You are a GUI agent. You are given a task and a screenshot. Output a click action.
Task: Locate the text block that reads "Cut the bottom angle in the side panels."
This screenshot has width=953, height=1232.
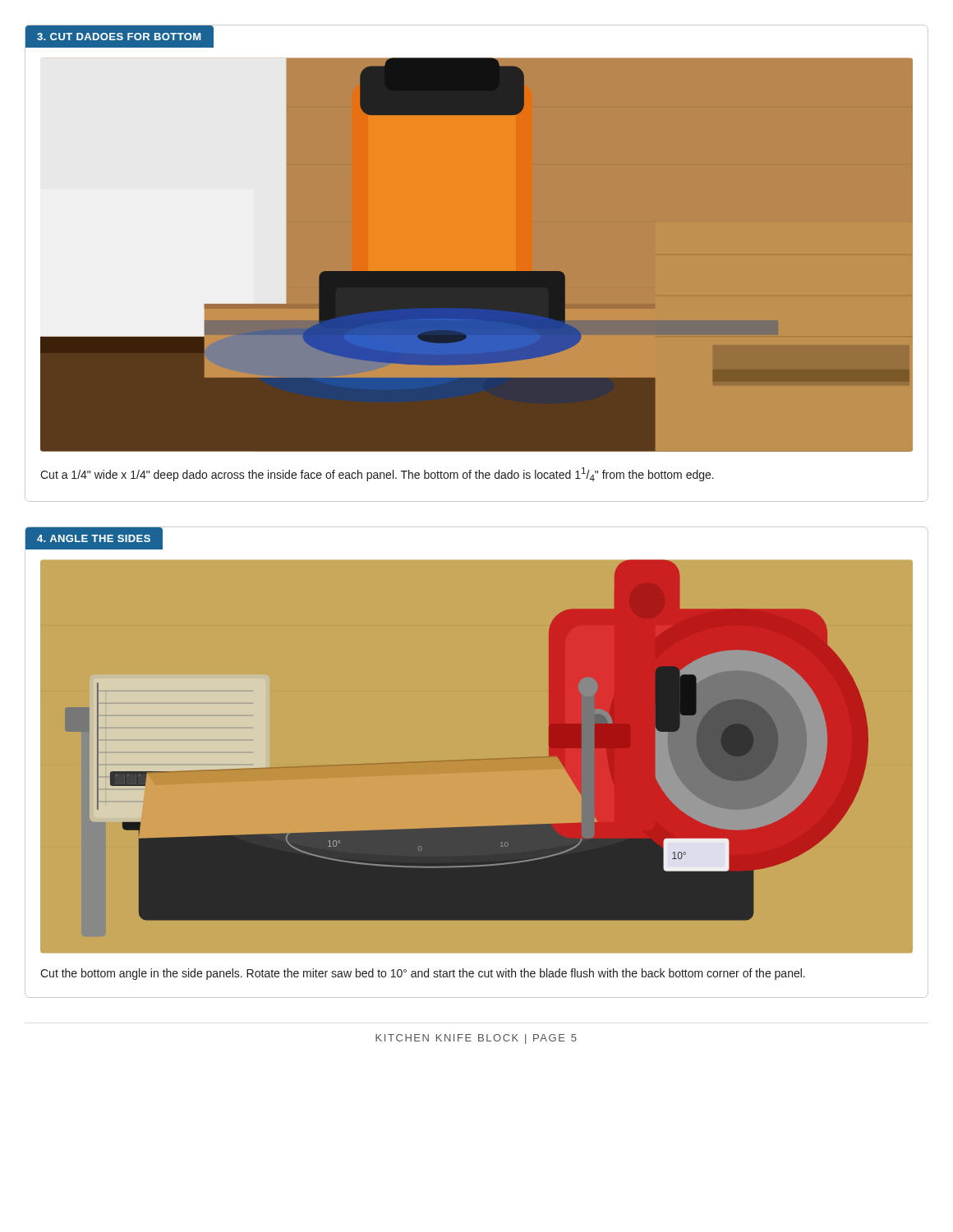click(x=423, y=973)
